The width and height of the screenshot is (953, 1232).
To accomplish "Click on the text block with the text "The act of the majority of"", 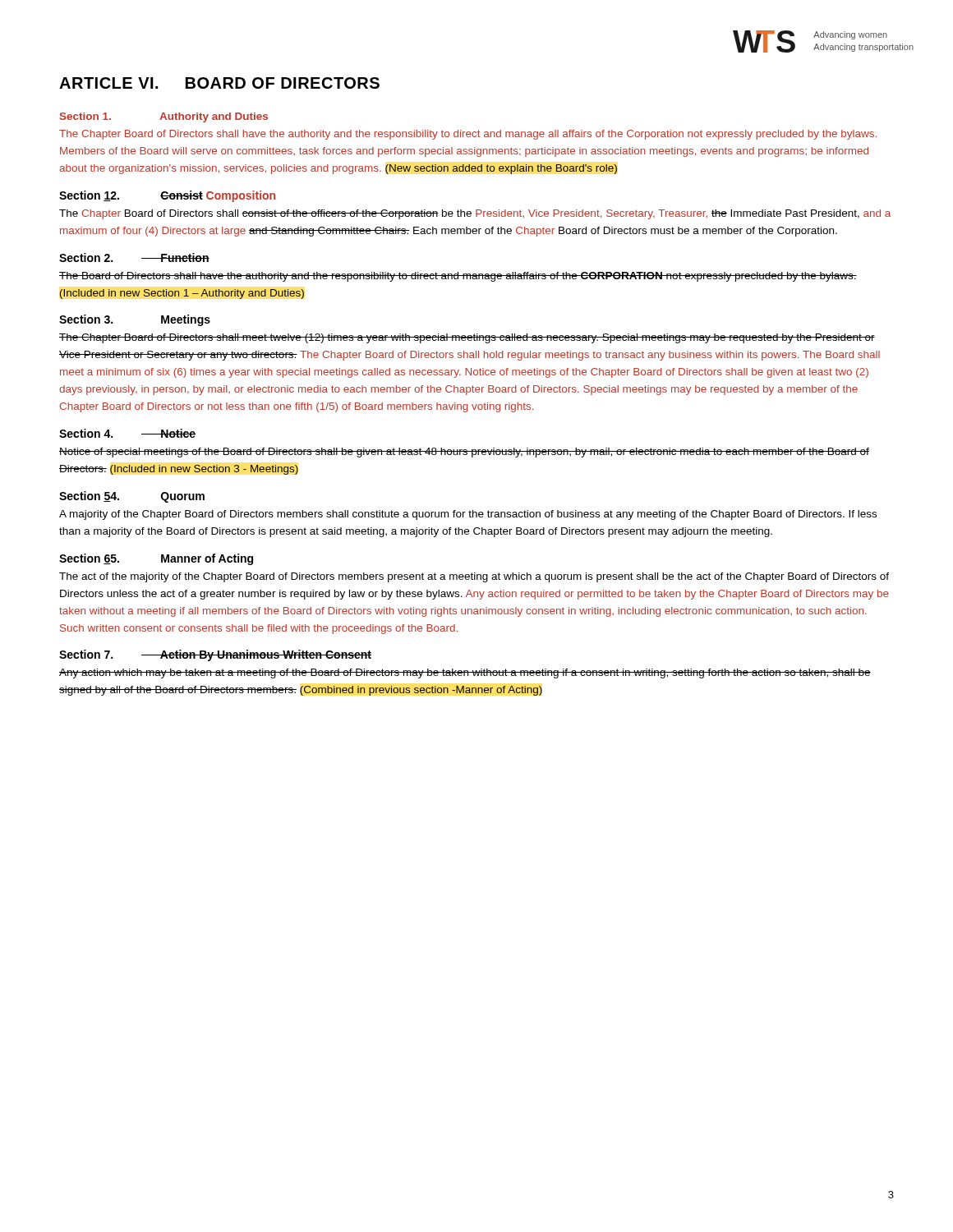I will tap(474, 602).
